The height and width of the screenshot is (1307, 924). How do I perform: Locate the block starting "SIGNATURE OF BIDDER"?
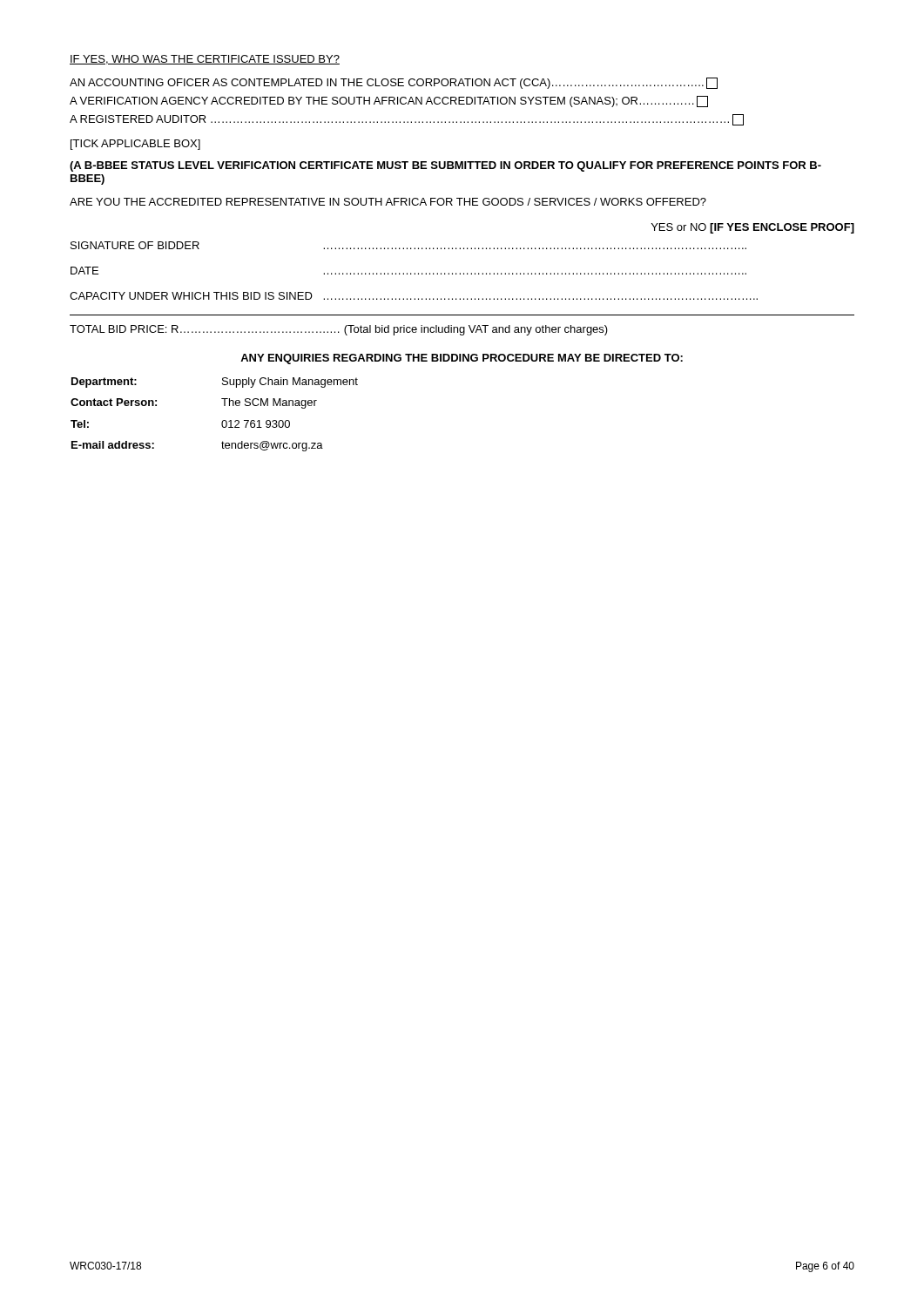click(x=462, y=246)
